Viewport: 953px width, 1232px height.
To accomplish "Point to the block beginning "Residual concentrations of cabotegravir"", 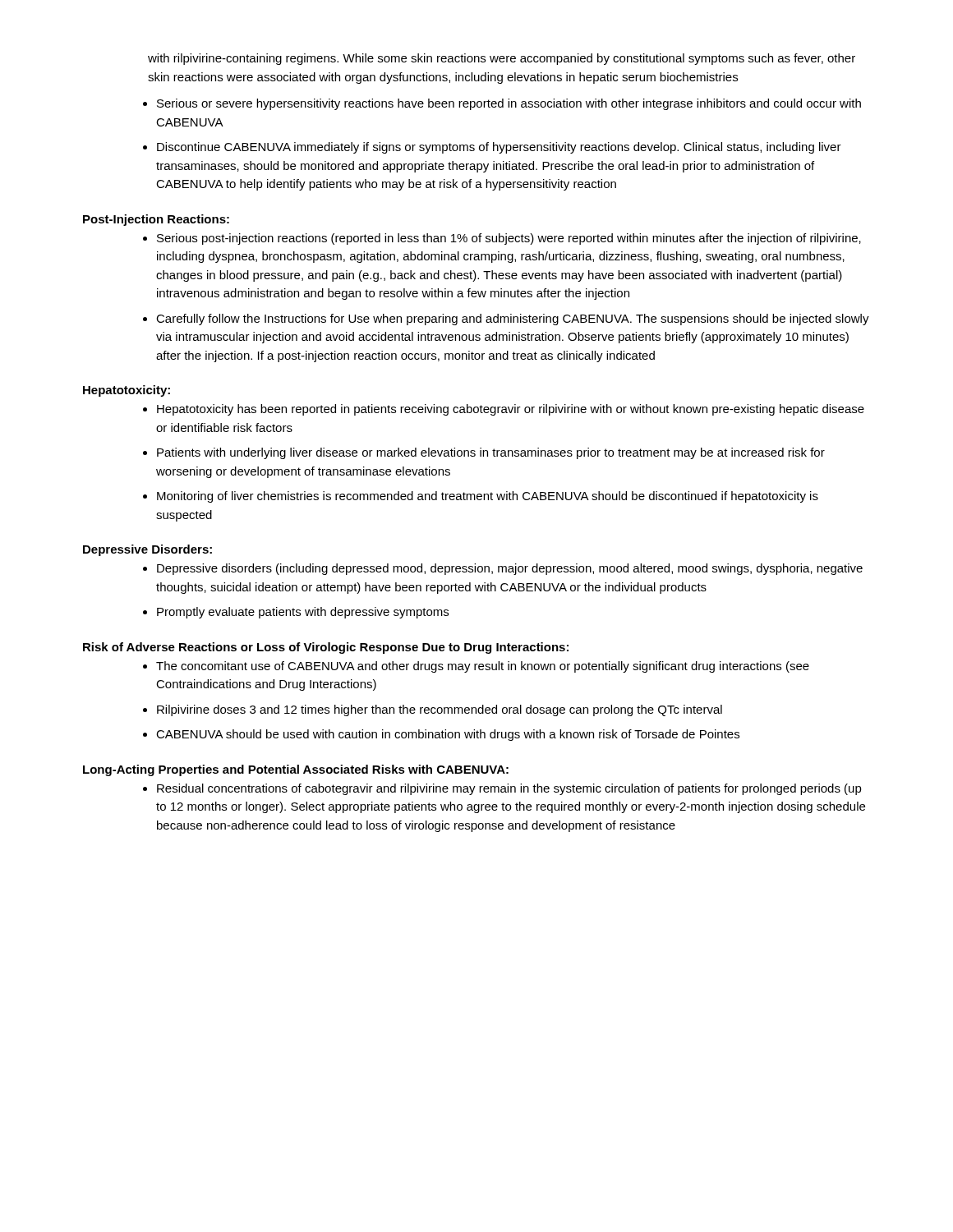I will [511, 806].
